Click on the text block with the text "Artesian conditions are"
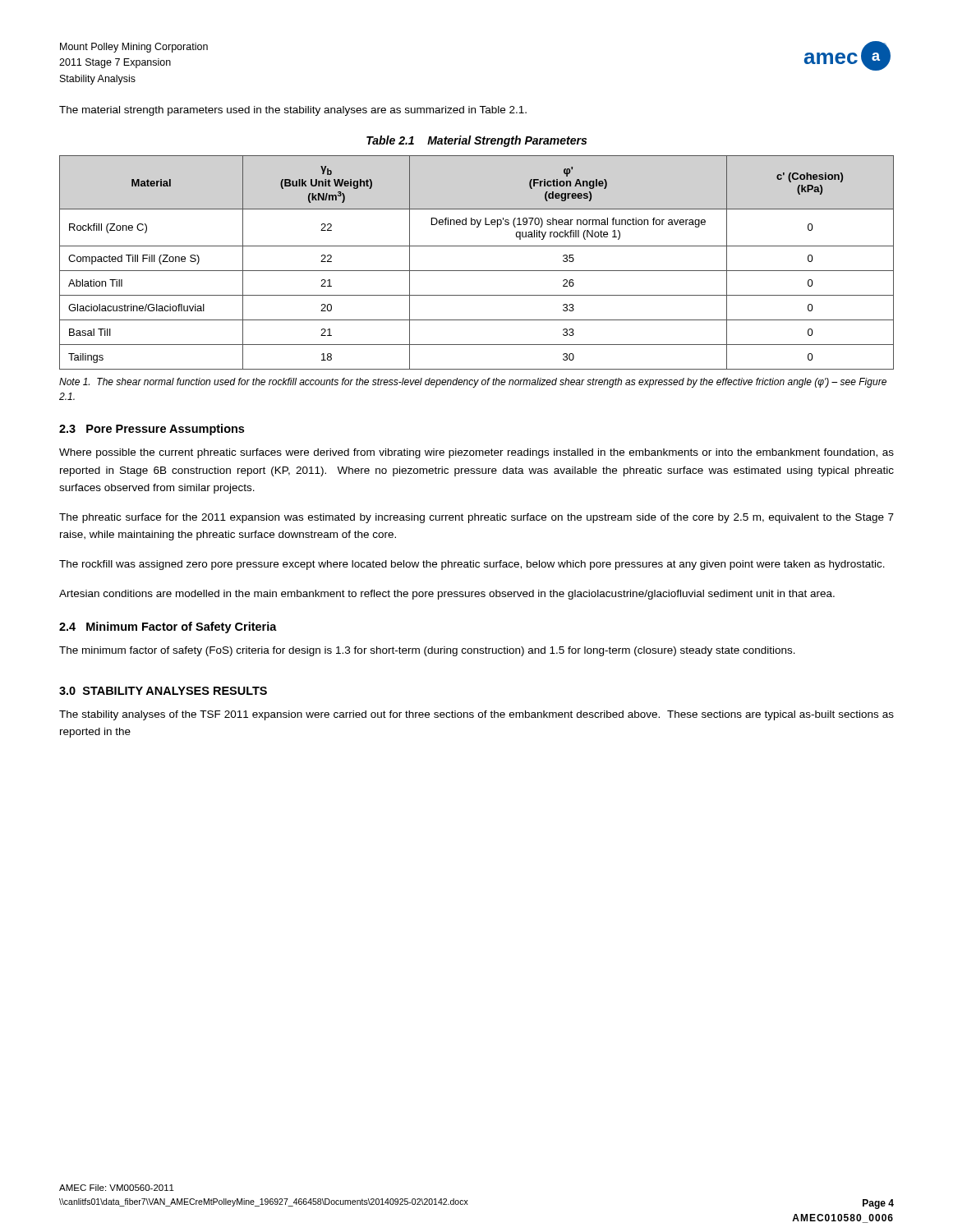This screenshot has height=1232, width=953. [447, 593]
